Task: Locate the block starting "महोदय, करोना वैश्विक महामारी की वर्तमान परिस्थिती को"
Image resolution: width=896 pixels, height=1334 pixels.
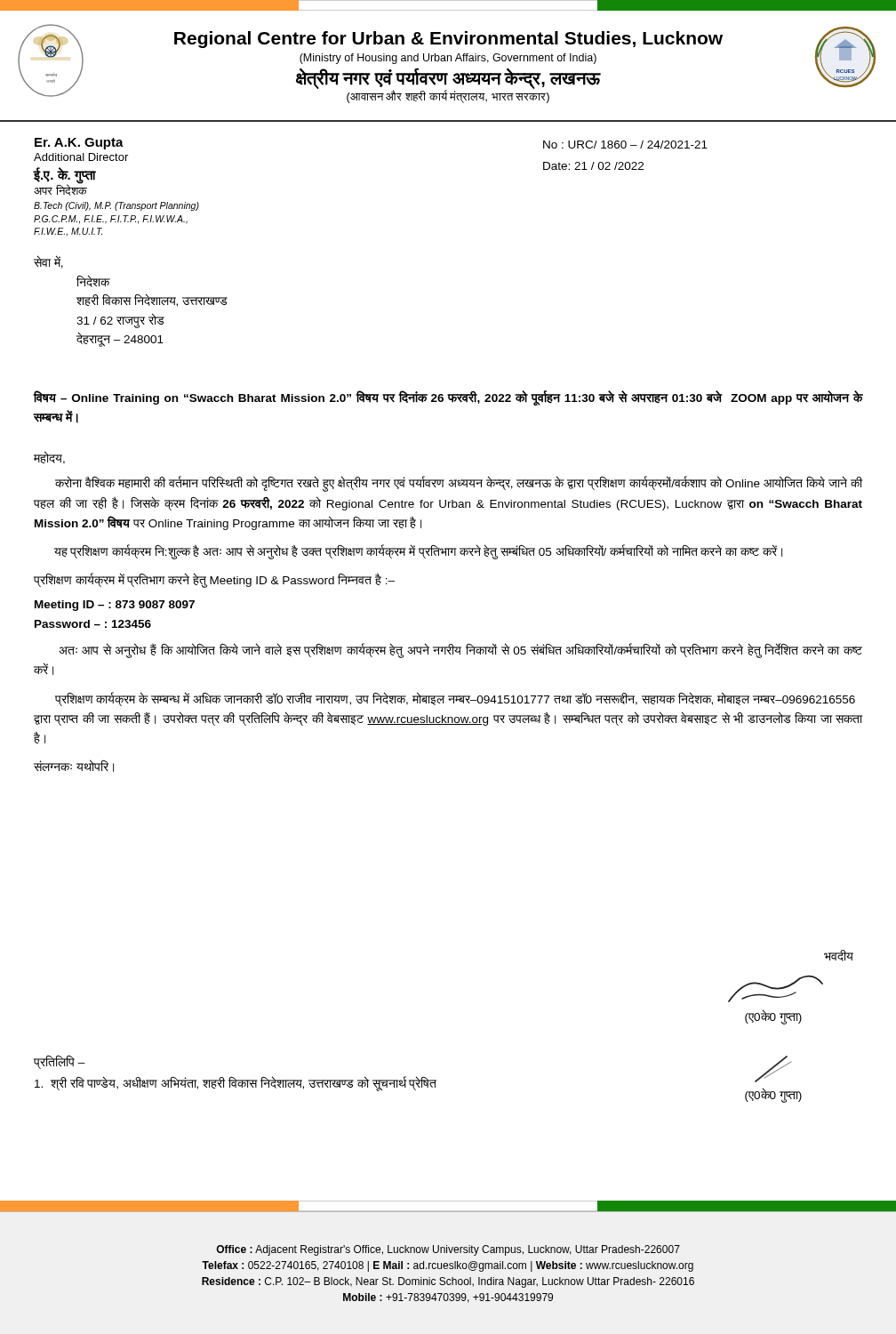Action: (x=49, y=458)
